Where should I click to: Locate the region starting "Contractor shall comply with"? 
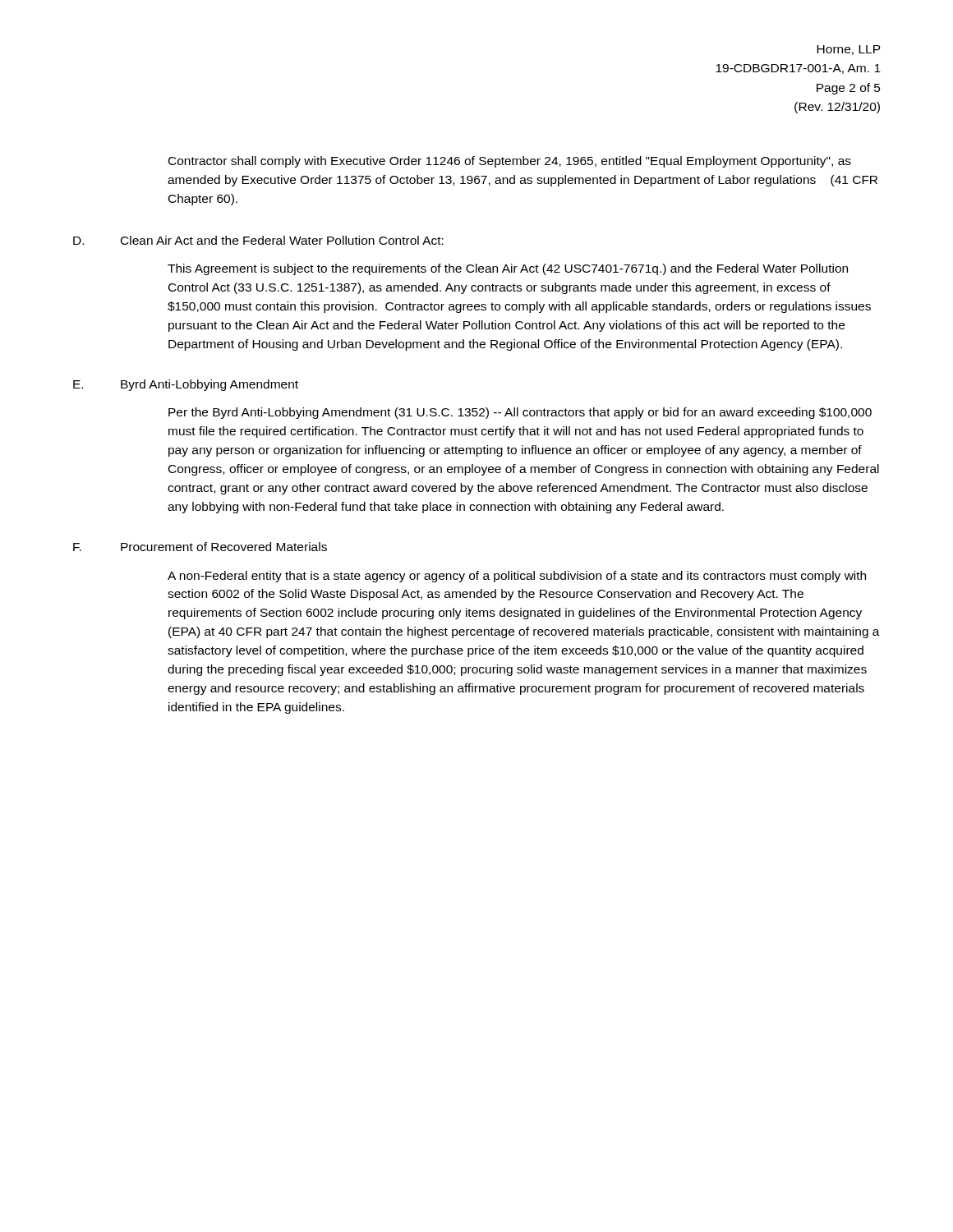523,179
